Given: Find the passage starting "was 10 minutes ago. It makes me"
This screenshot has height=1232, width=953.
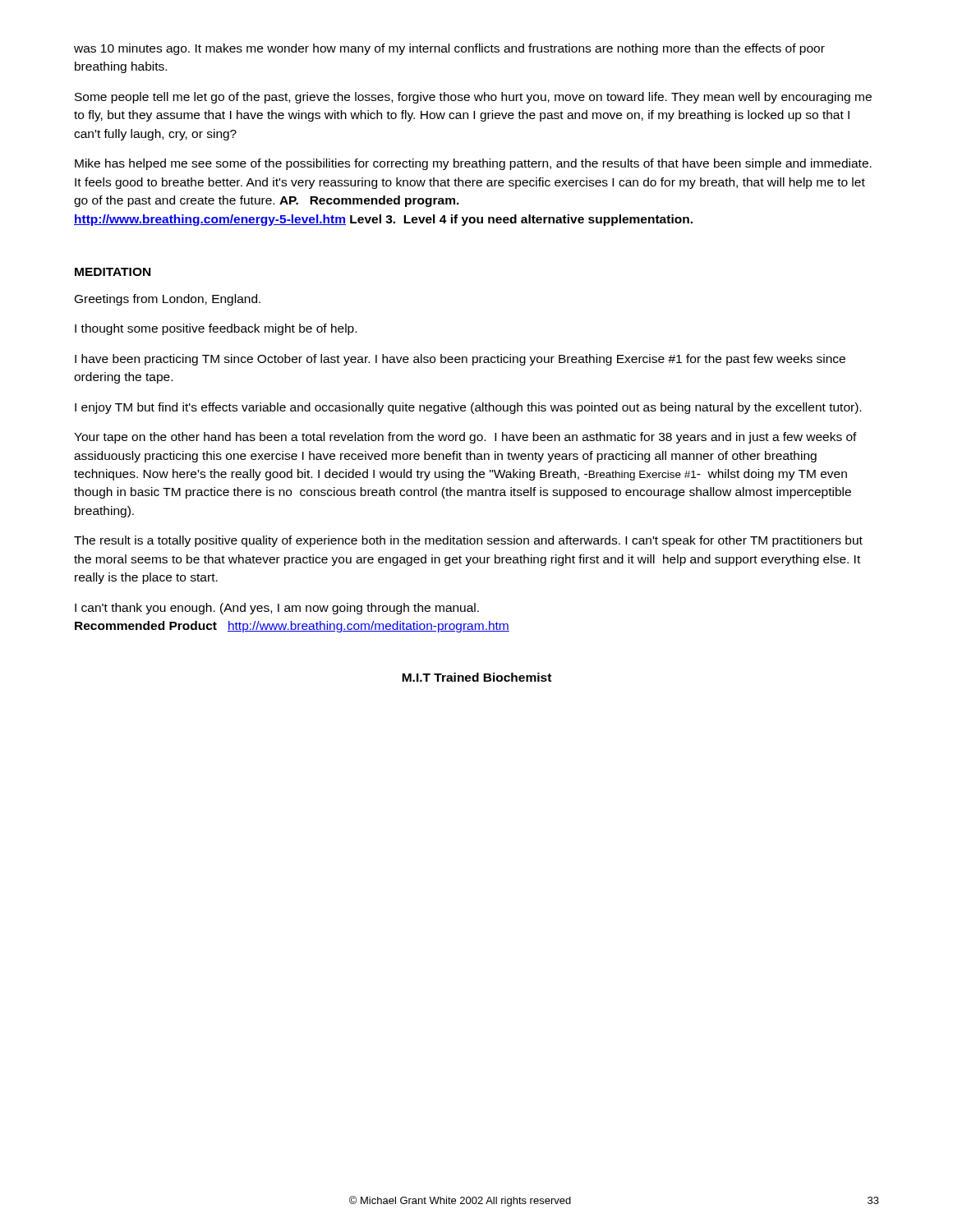Looking at the screenshot, I should click(449, 57).
